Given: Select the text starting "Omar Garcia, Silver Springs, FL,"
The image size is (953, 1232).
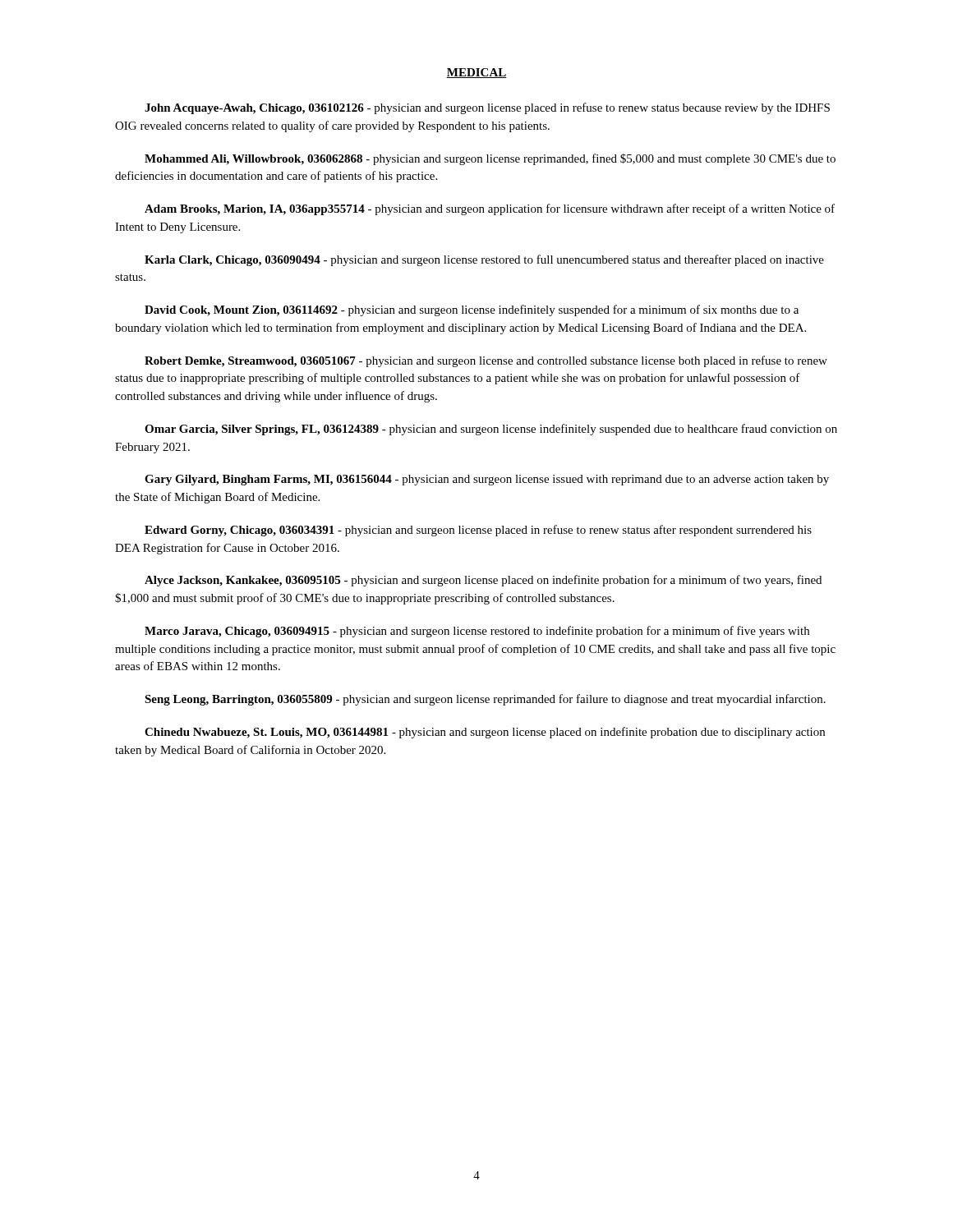Looking at the screenshot, I should pyautogui.click(x=476, y=438).
